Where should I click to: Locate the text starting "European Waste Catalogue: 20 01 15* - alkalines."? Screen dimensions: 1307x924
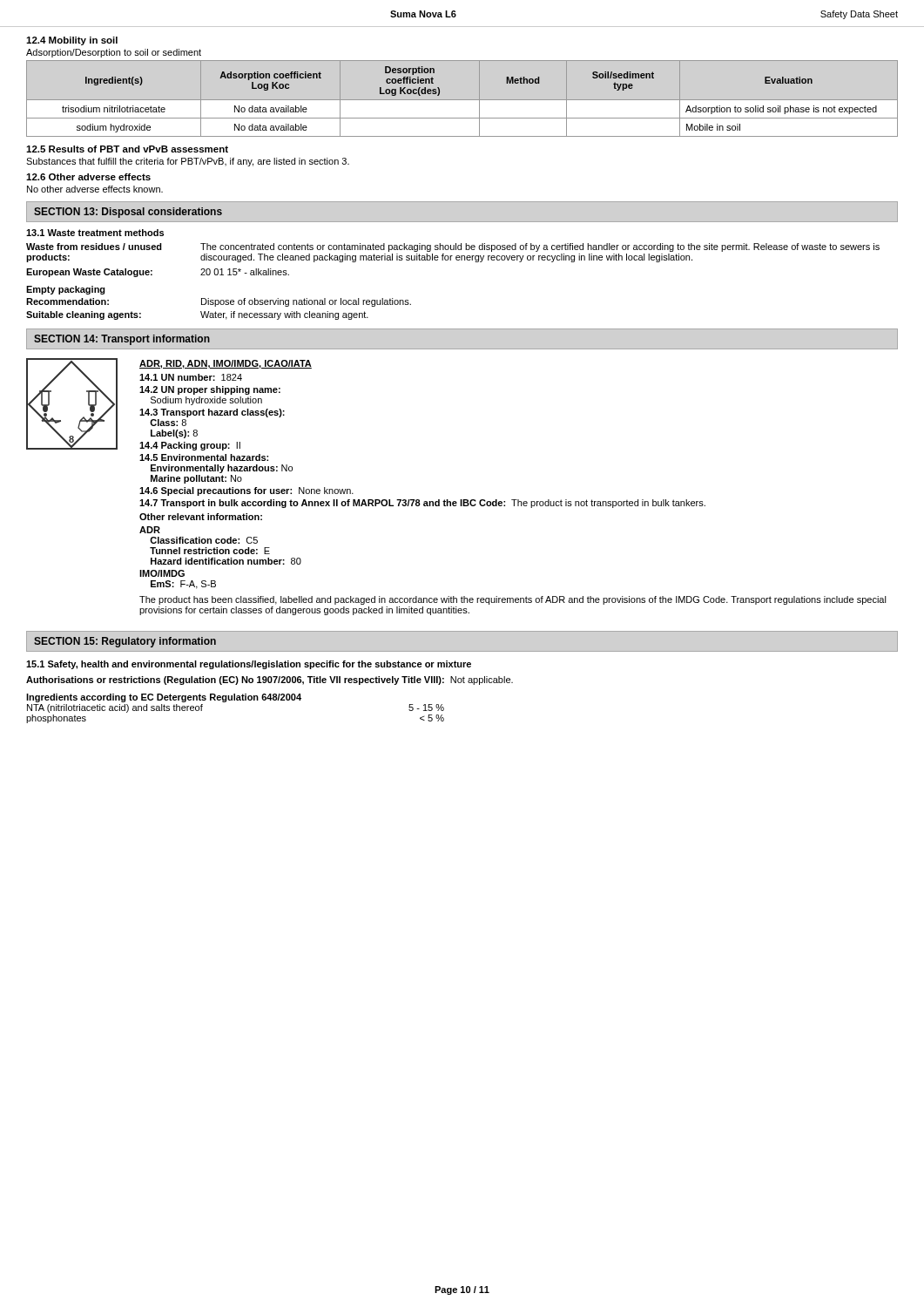click(x=88, y=271)
